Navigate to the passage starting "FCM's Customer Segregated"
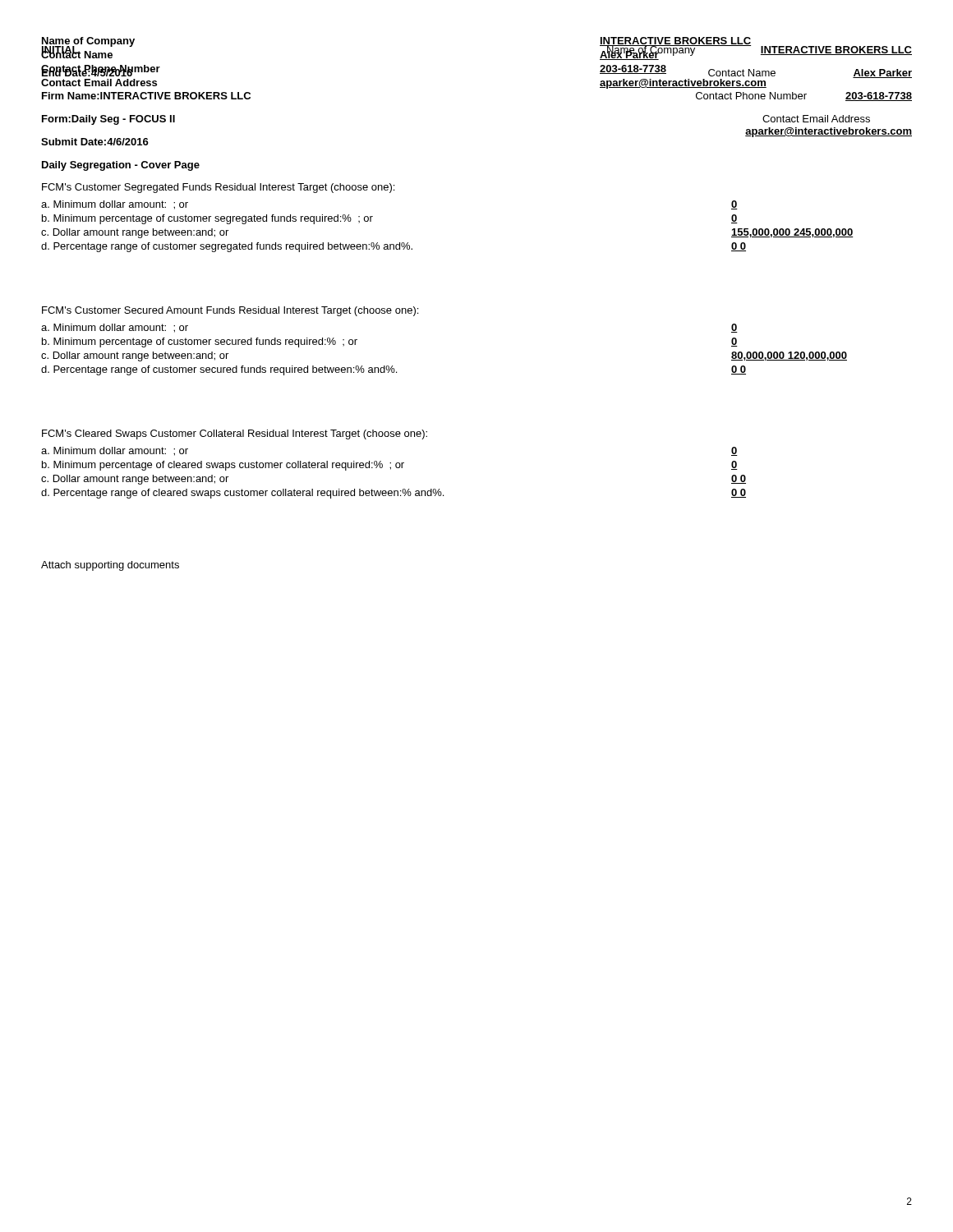 pyautogui.click(x=218, y=188)
